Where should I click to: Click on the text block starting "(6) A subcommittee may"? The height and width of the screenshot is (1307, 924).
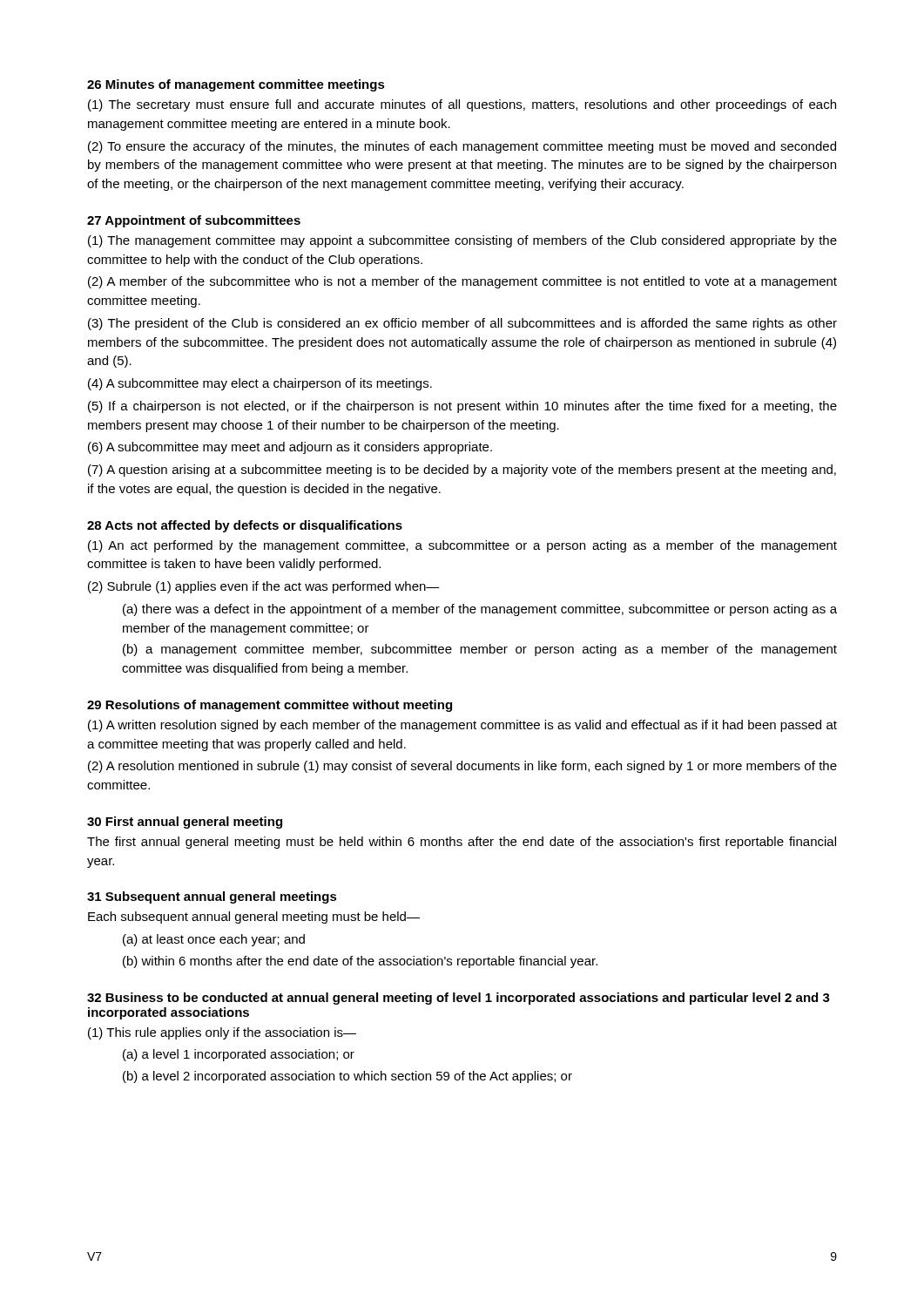click(x=290, y=447)
